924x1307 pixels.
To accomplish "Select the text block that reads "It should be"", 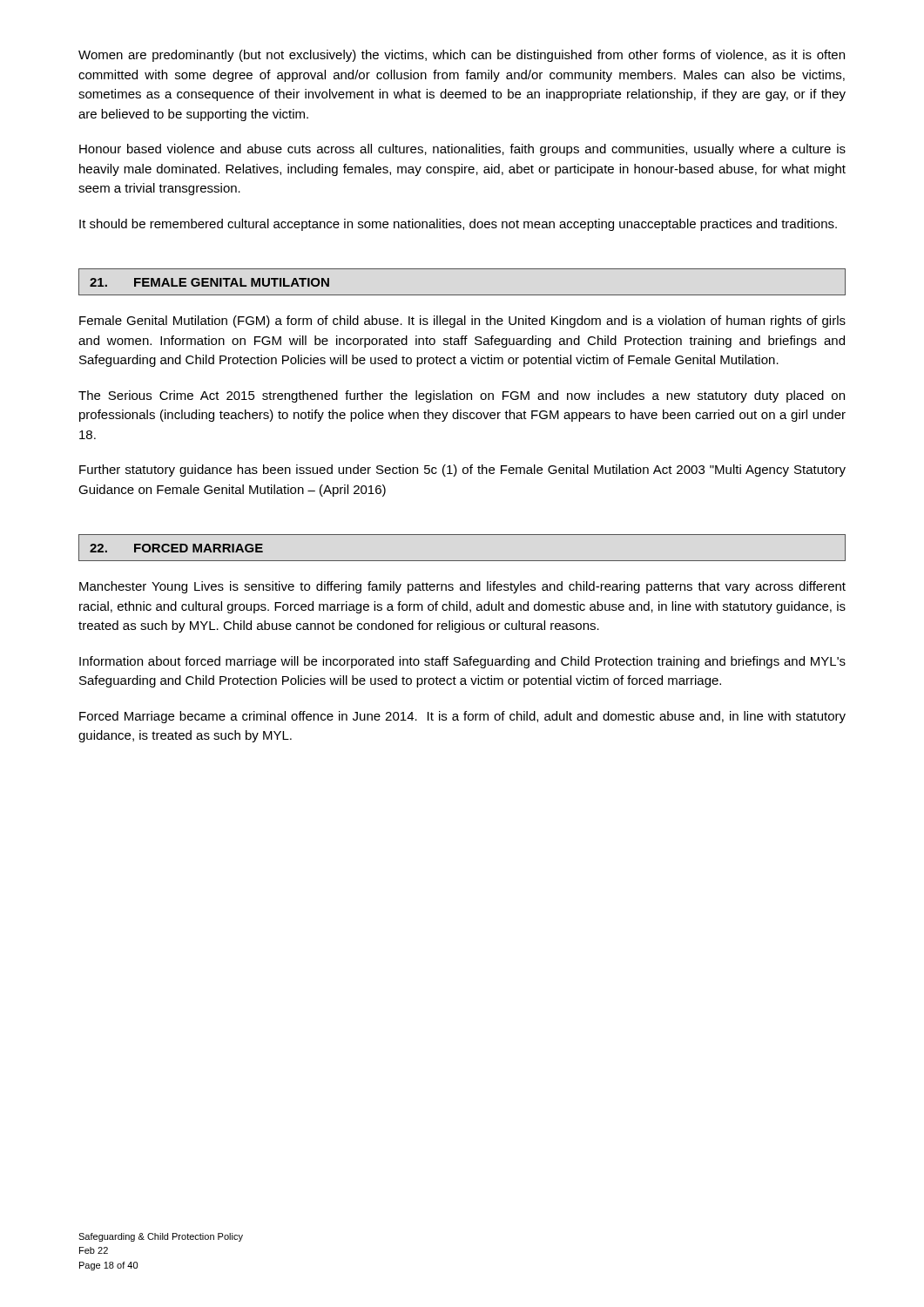I will pyautogui.click(x=458, y=223).
